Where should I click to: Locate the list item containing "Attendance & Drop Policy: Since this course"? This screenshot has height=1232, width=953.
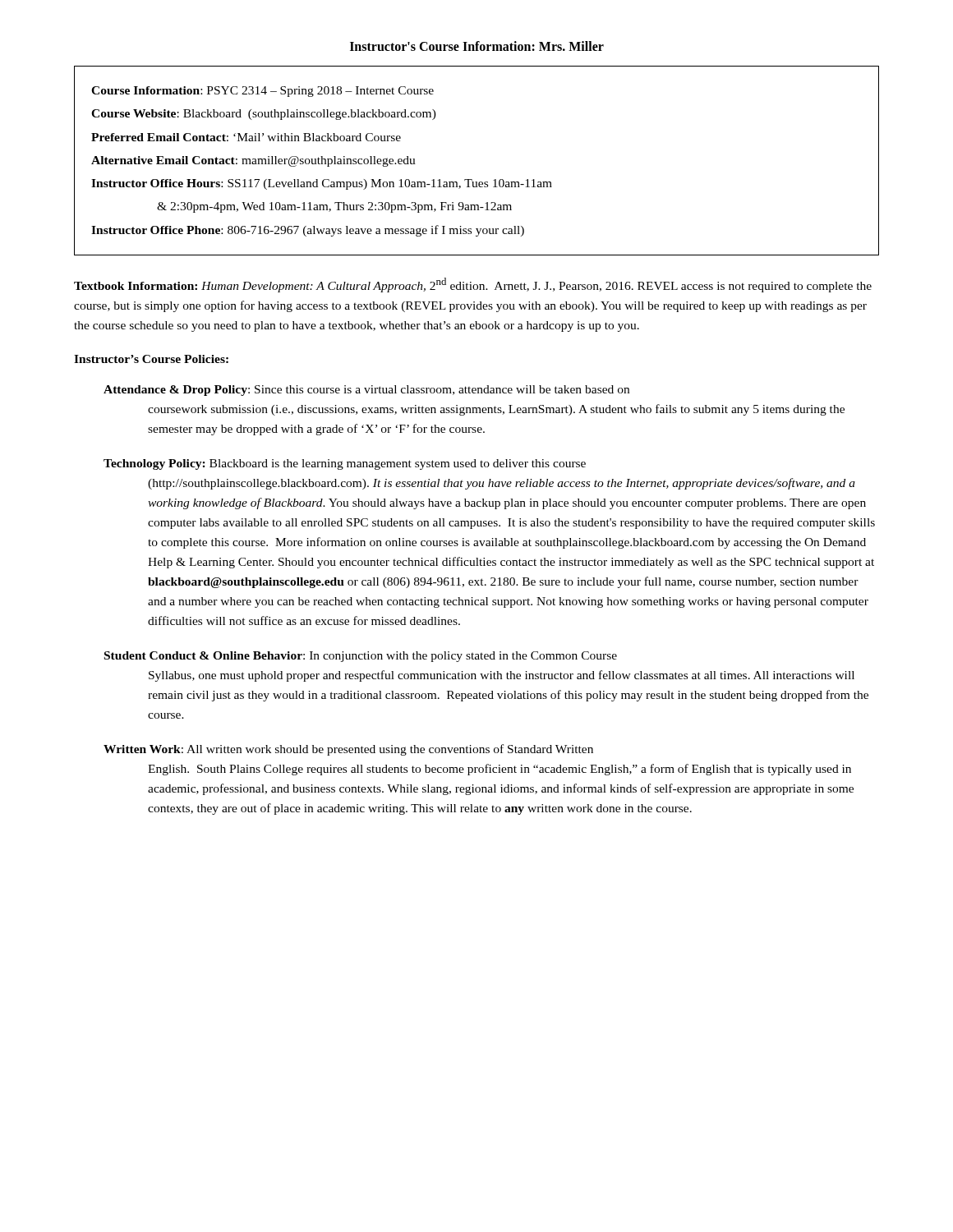[x=491, y=410]
